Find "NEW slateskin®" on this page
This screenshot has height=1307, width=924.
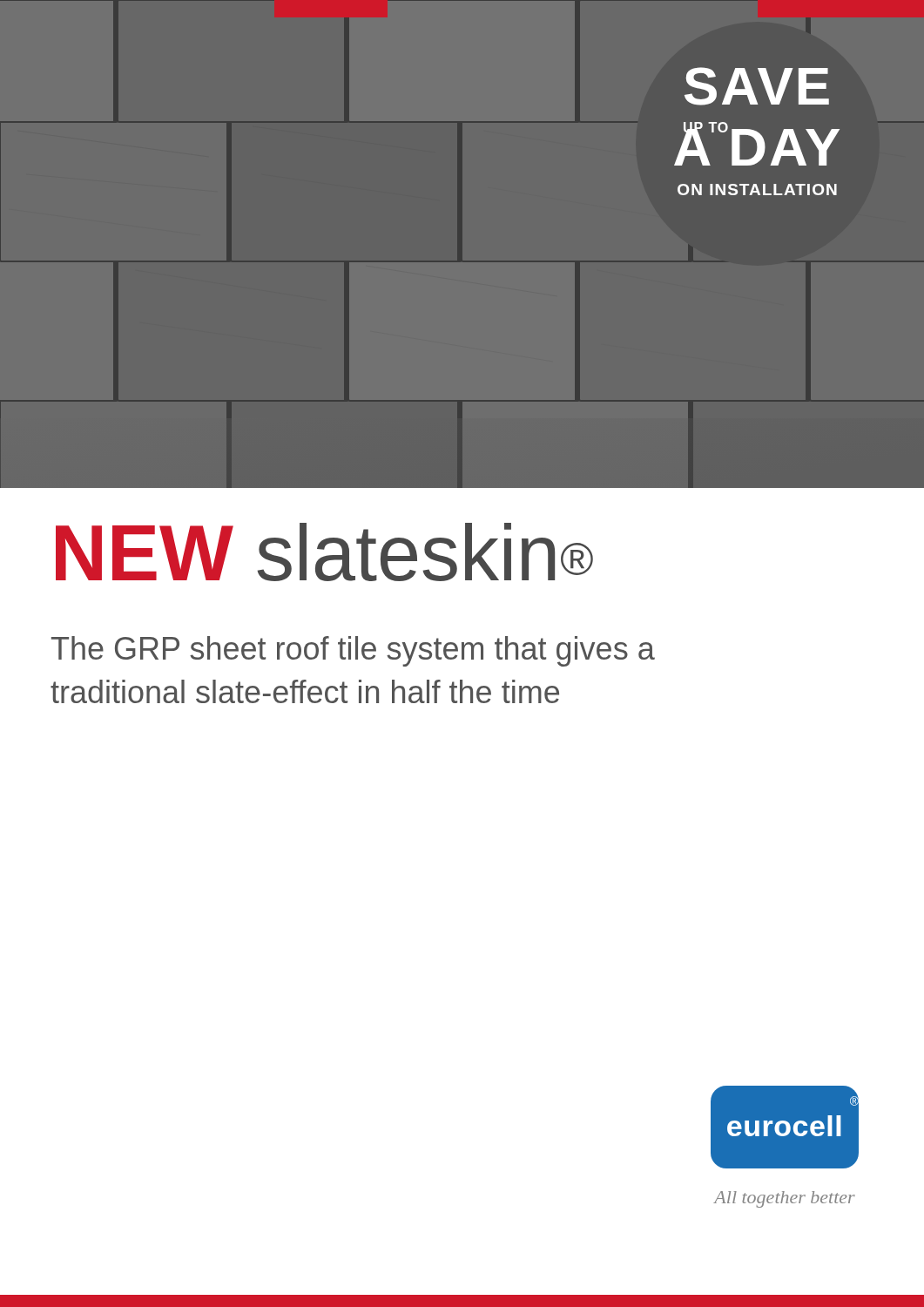322,553
